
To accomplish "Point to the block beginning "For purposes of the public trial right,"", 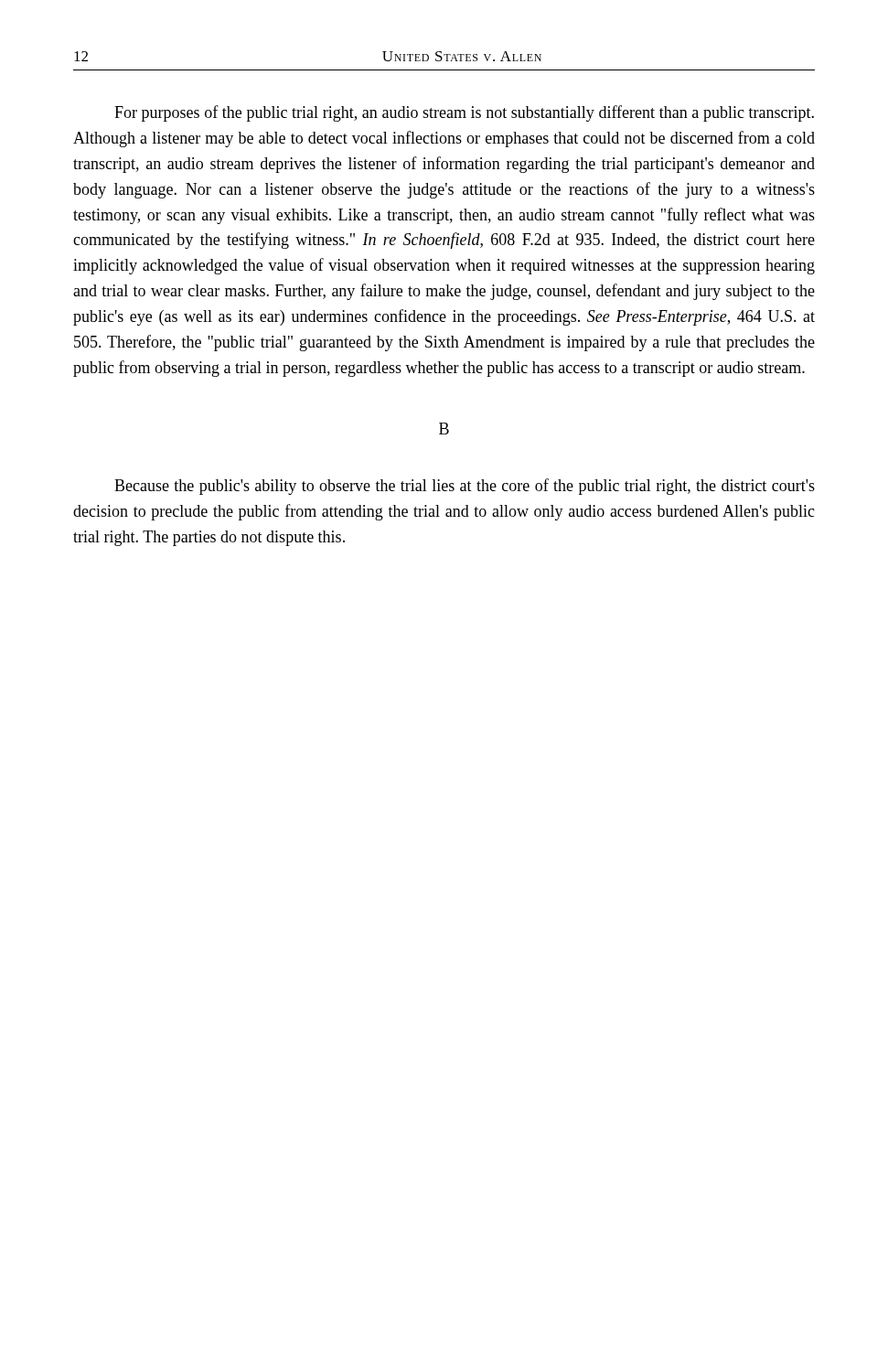I will 444,241.
